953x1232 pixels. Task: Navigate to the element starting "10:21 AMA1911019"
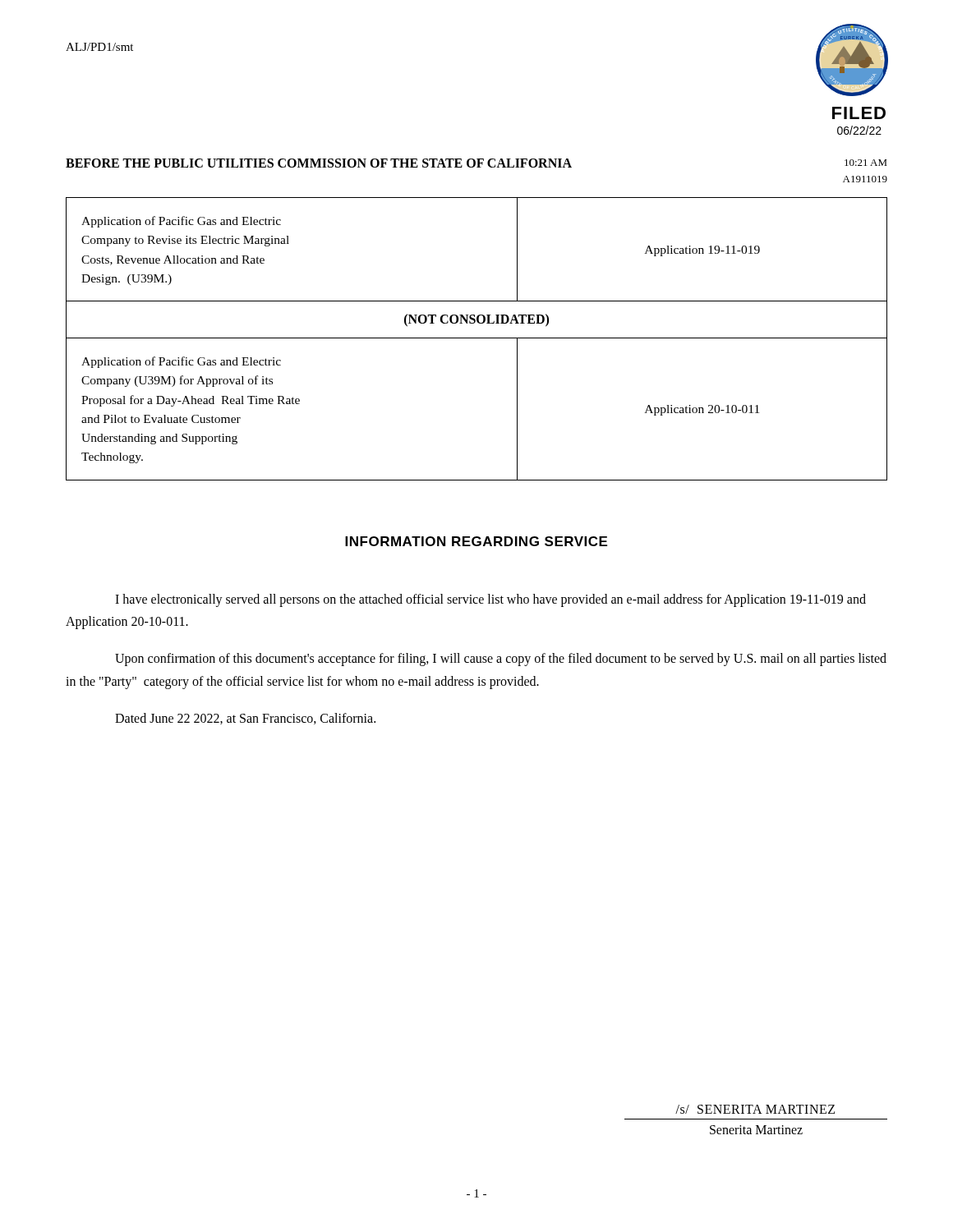point(865,170)
